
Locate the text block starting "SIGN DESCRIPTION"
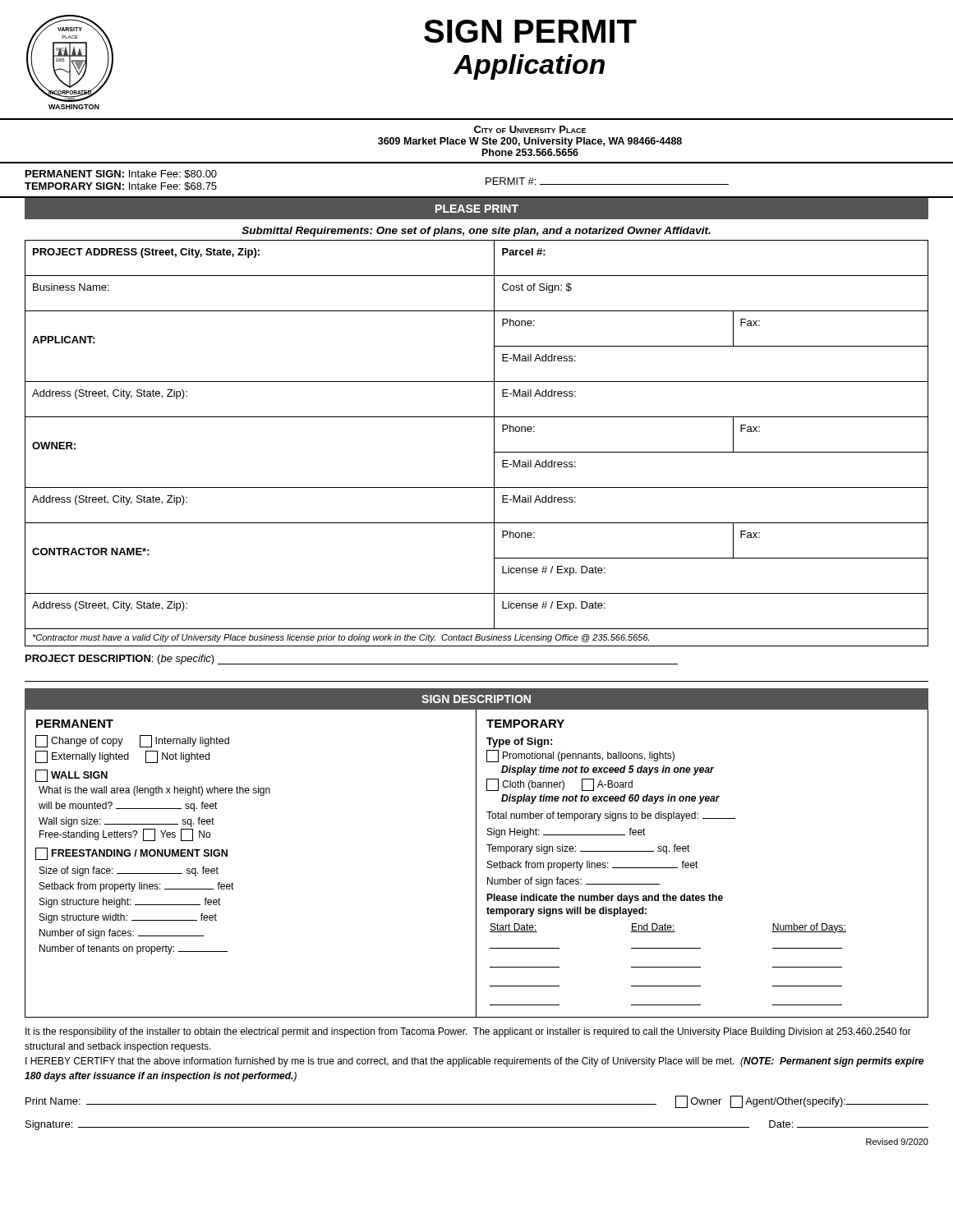(476, 699)
